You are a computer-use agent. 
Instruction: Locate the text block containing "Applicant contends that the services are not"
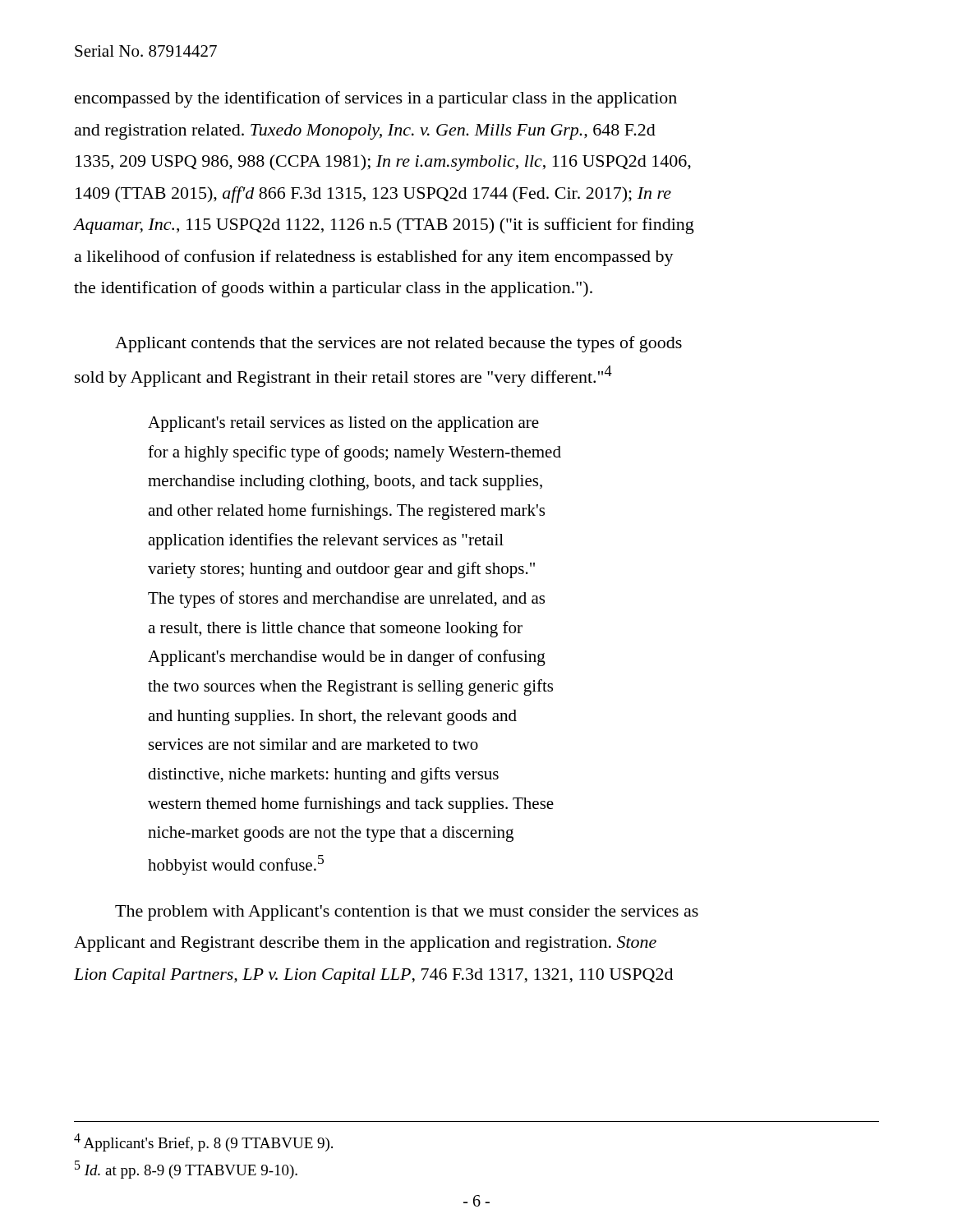(x=399, y=342)
